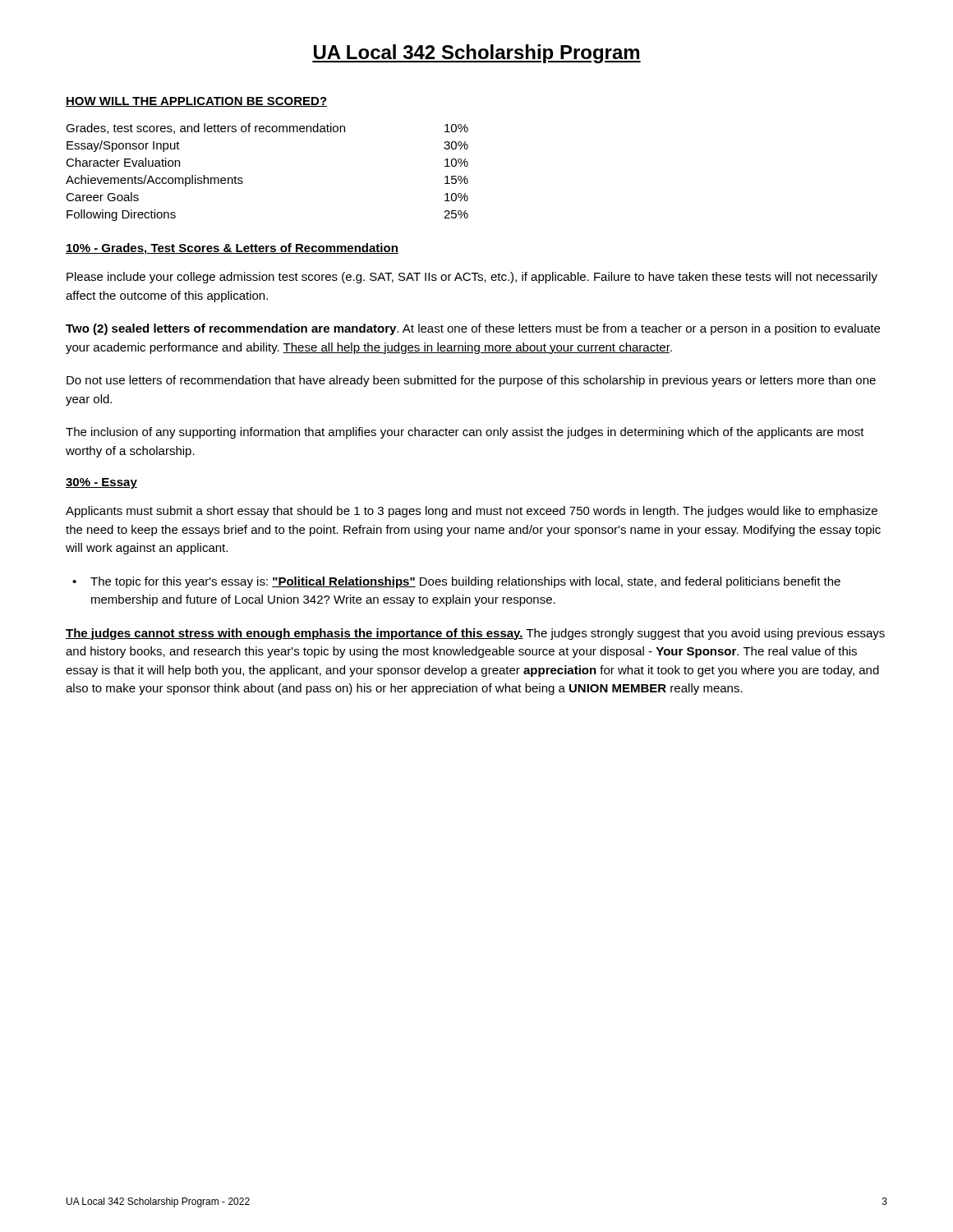Click the passage that begins "Please include your college admission"
The height and width of the screenshot is (1232, 953).
[x=472, y=286]
